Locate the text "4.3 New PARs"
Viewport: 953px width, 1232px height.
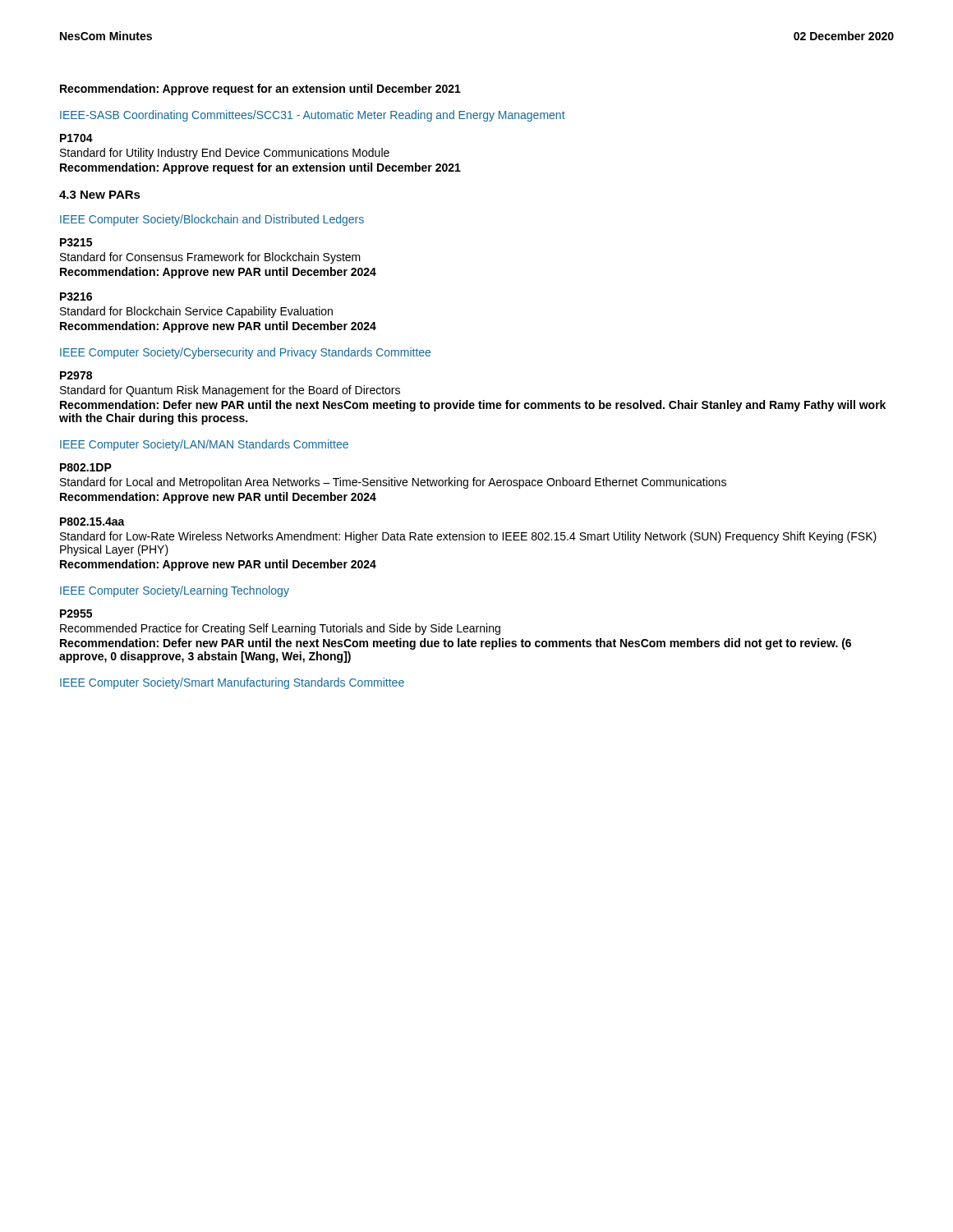(100, 194)
